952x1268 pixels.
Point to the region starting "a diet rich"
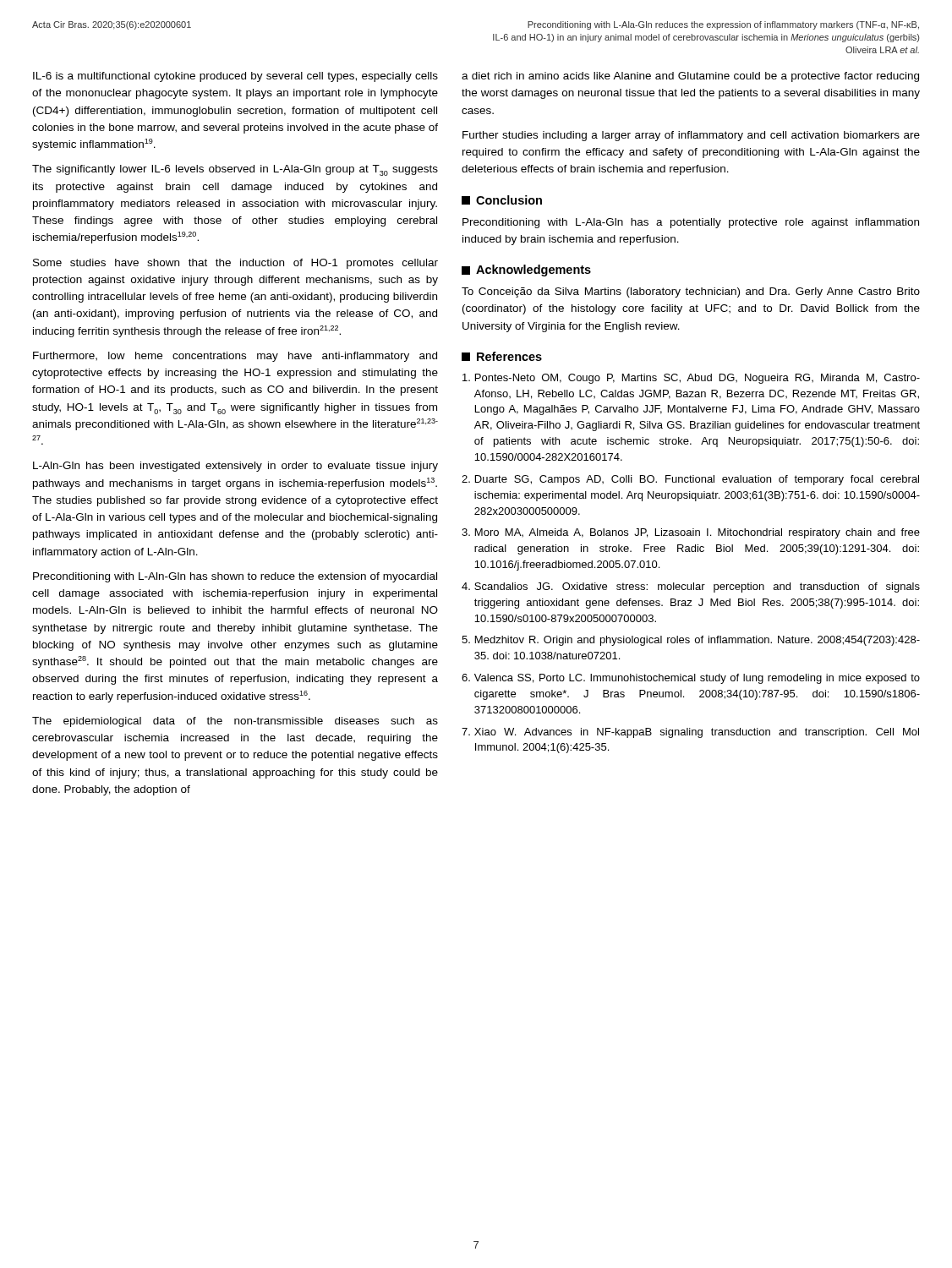coord(691,93)
